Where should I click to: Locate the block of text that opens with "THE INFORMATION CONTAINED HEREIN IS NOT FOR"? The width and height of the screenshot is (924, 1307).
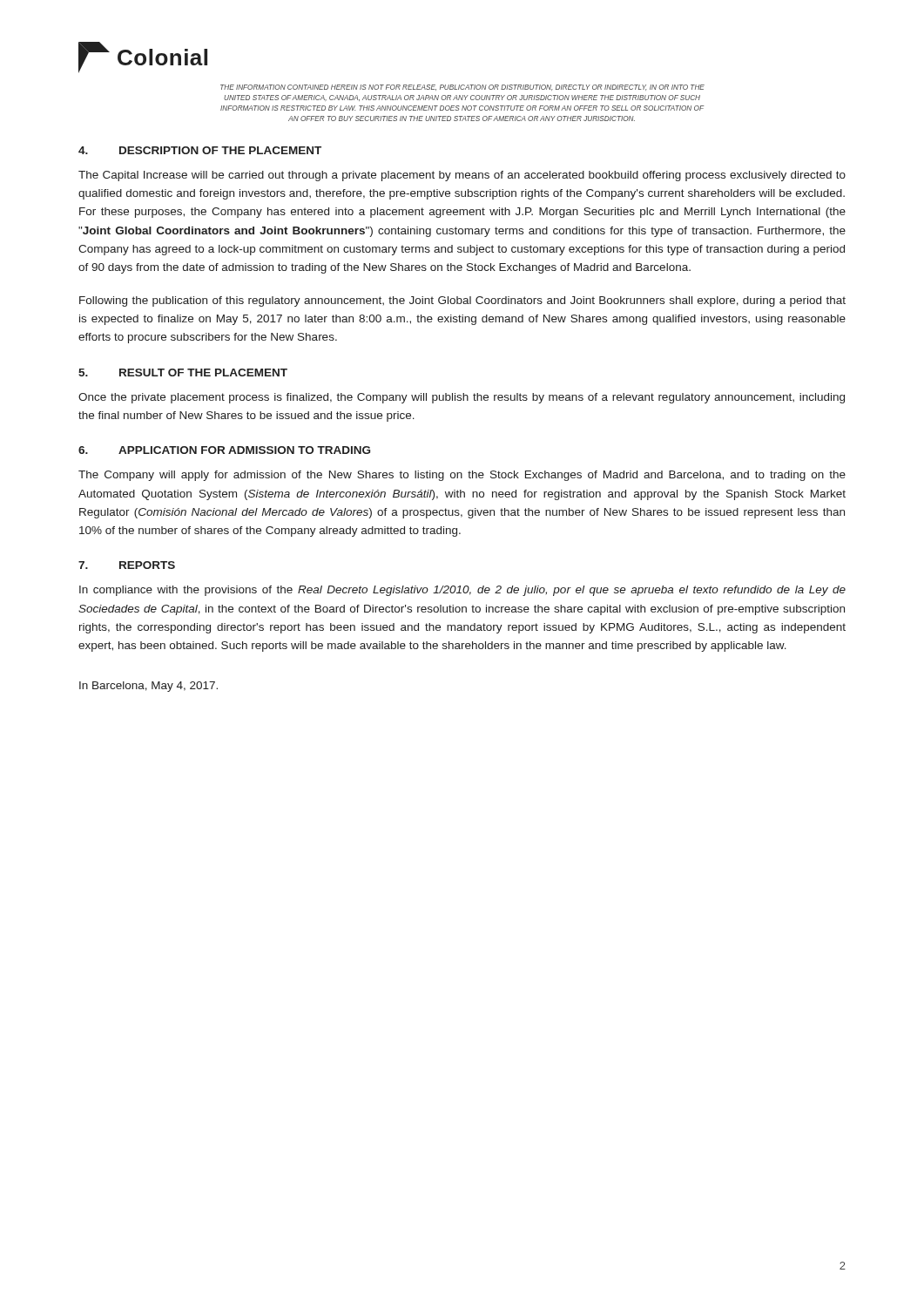[x=462, y=103]
